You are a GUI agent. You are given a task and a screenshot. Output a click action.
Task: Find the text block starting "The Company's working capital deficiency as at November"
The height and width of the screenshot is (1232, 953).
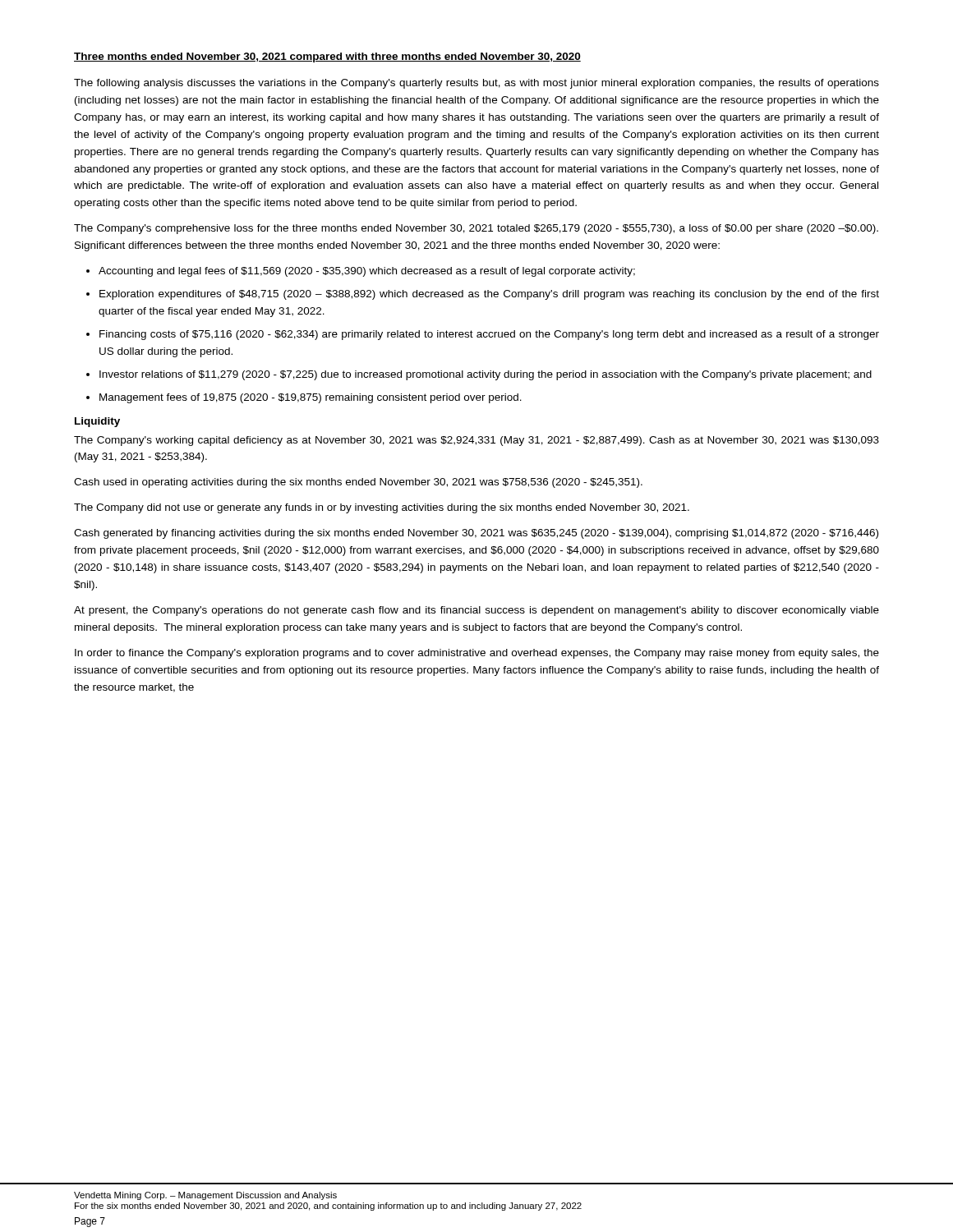[x=476, y=448]
